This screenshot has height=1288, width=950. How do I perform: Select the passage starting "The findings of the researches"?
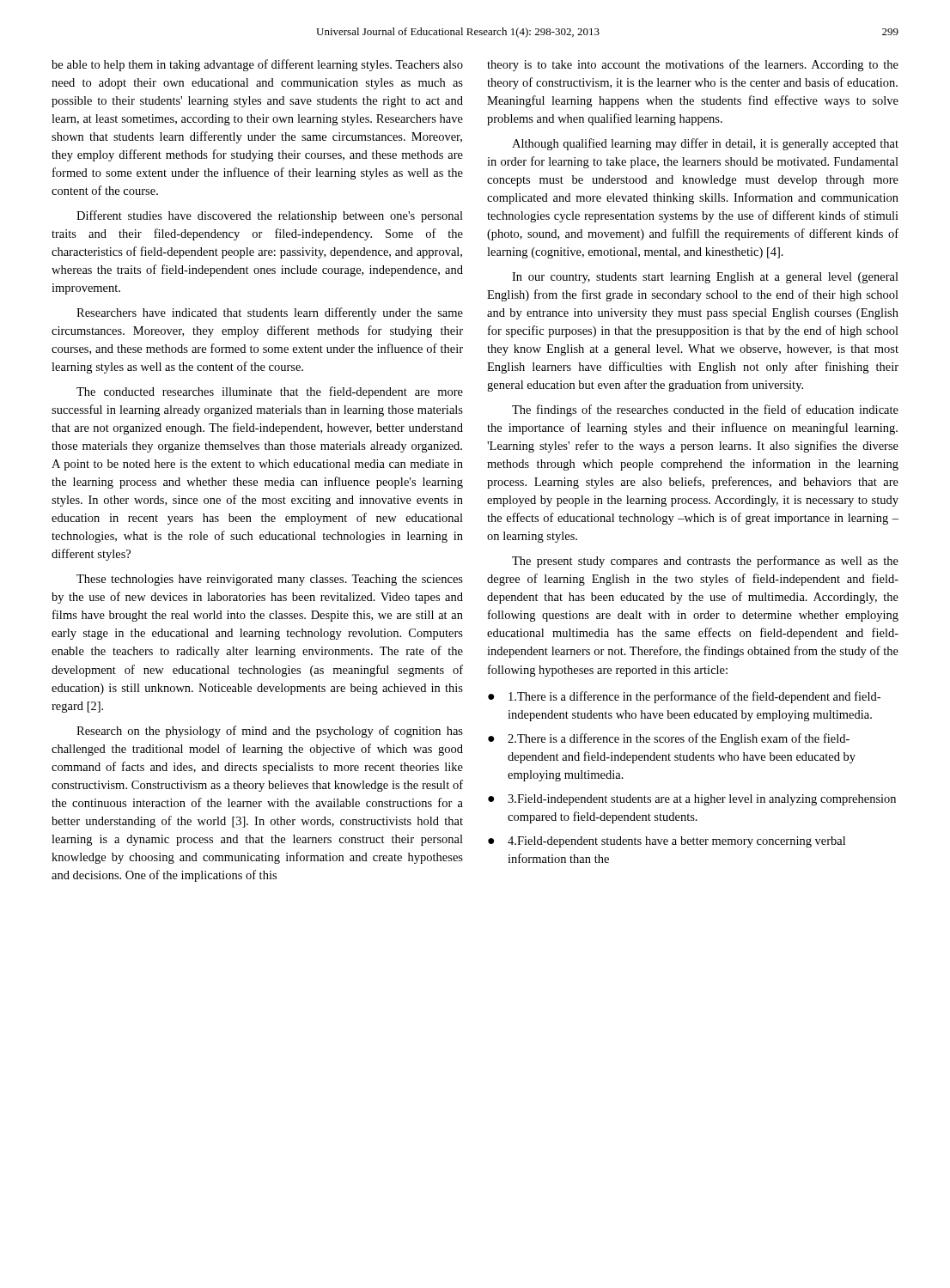point(693,473)
